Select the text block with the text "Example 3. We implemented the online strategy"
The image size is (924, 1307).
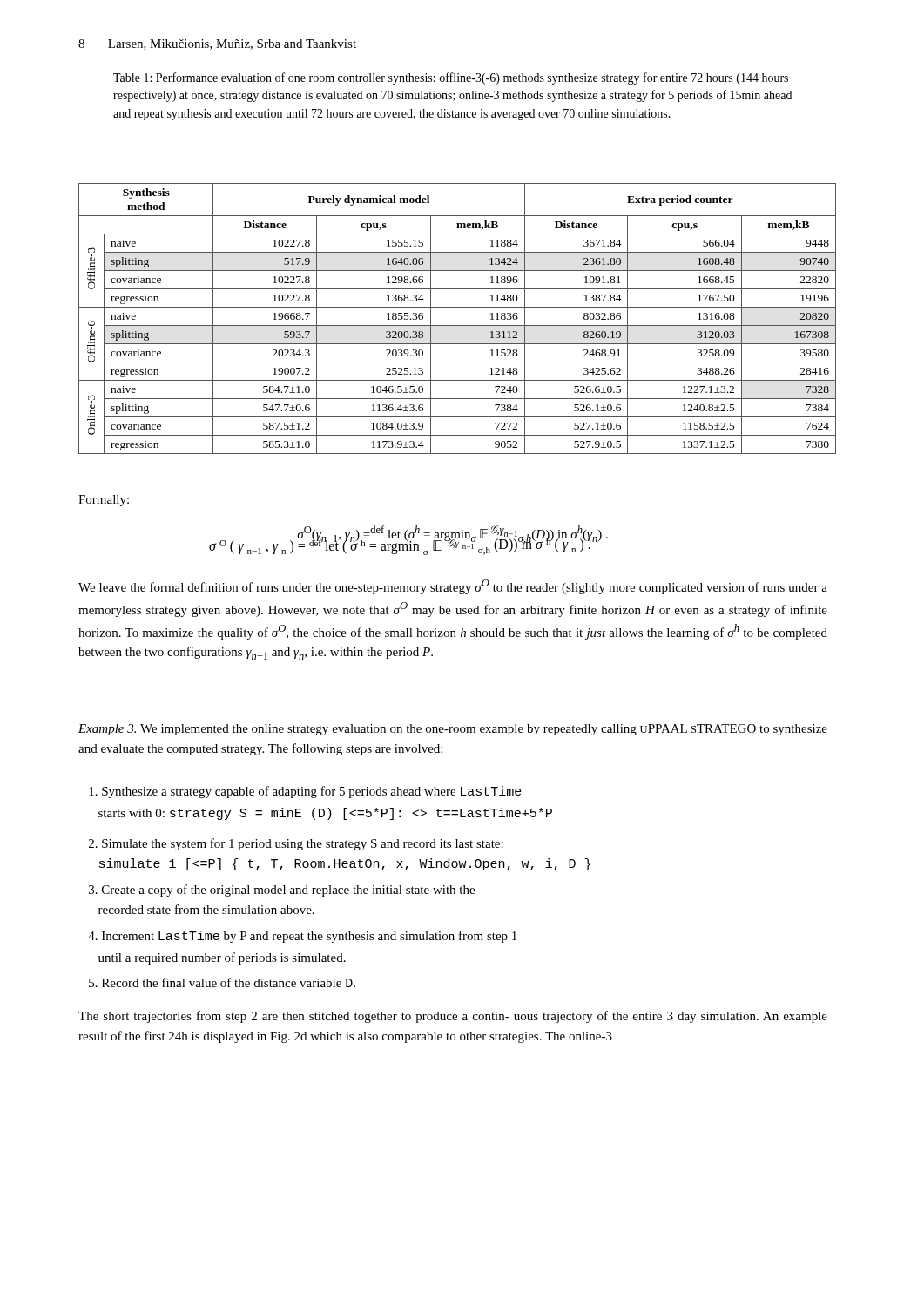(x=453, y=738)
